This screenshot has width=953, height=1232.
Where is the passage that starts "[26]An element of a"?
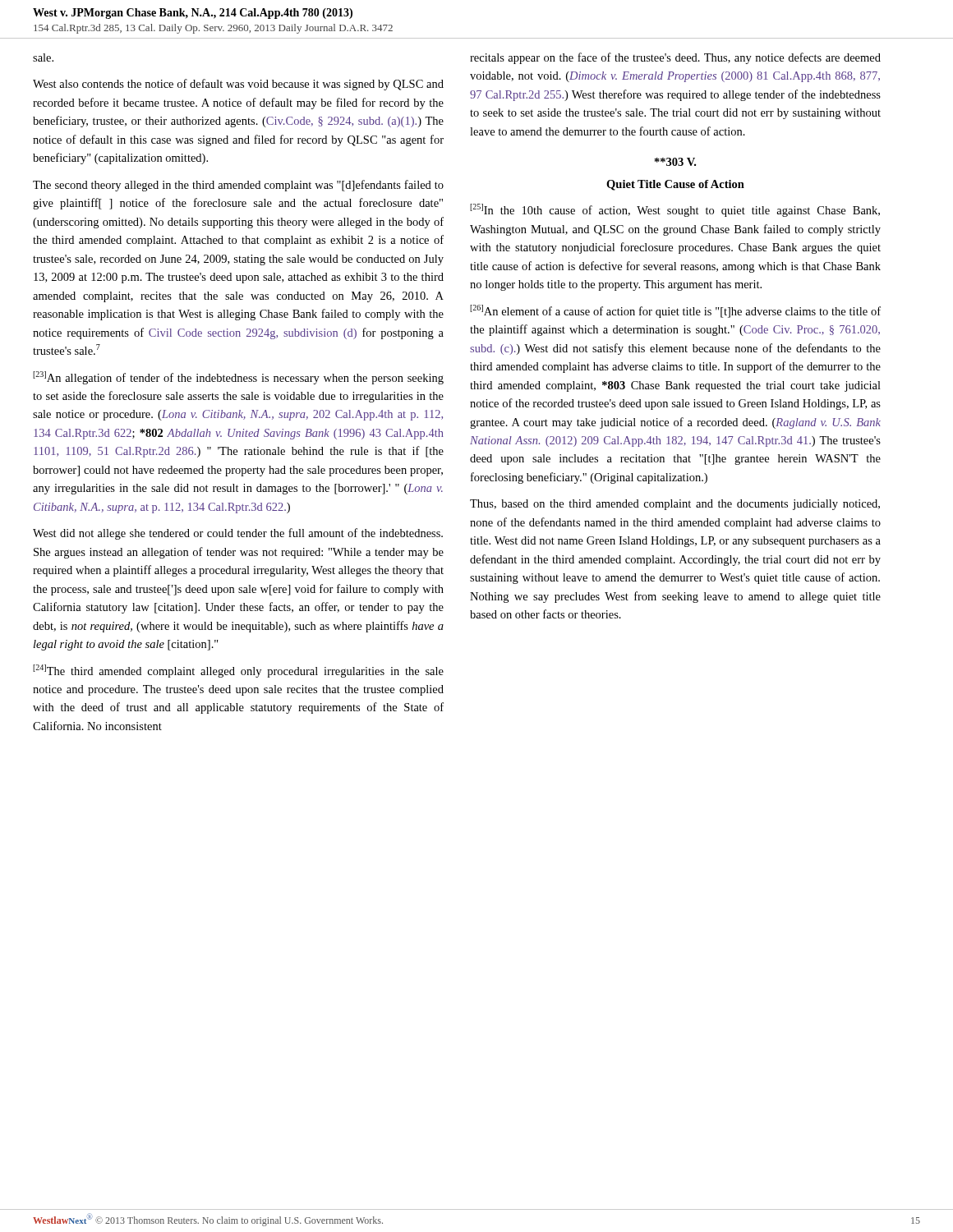click(x=675, y=394)
